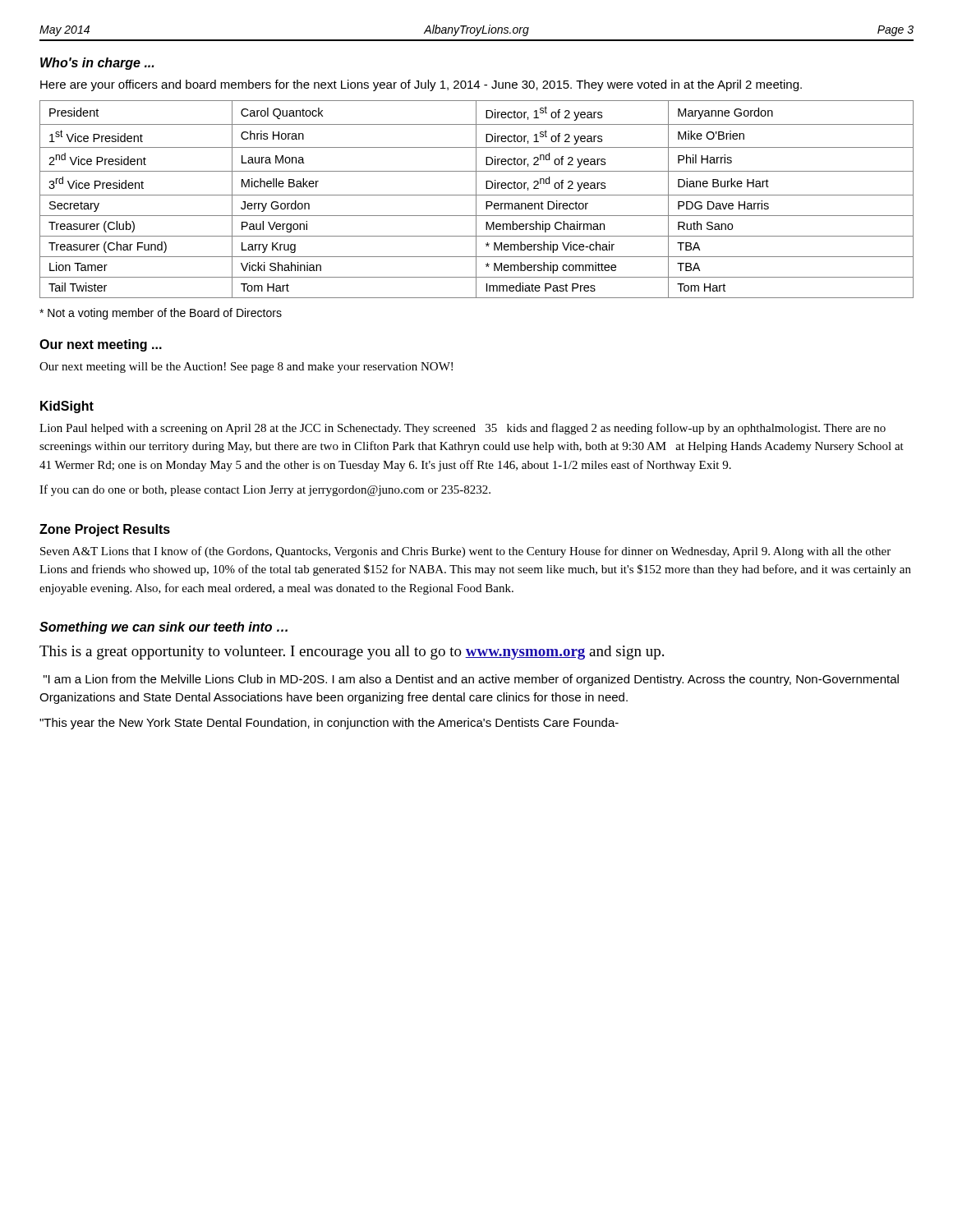Click where it says "Who's in charge ..."
Image resolution: width=953 pixels, height=1232 pixels.
click(97, 63)
